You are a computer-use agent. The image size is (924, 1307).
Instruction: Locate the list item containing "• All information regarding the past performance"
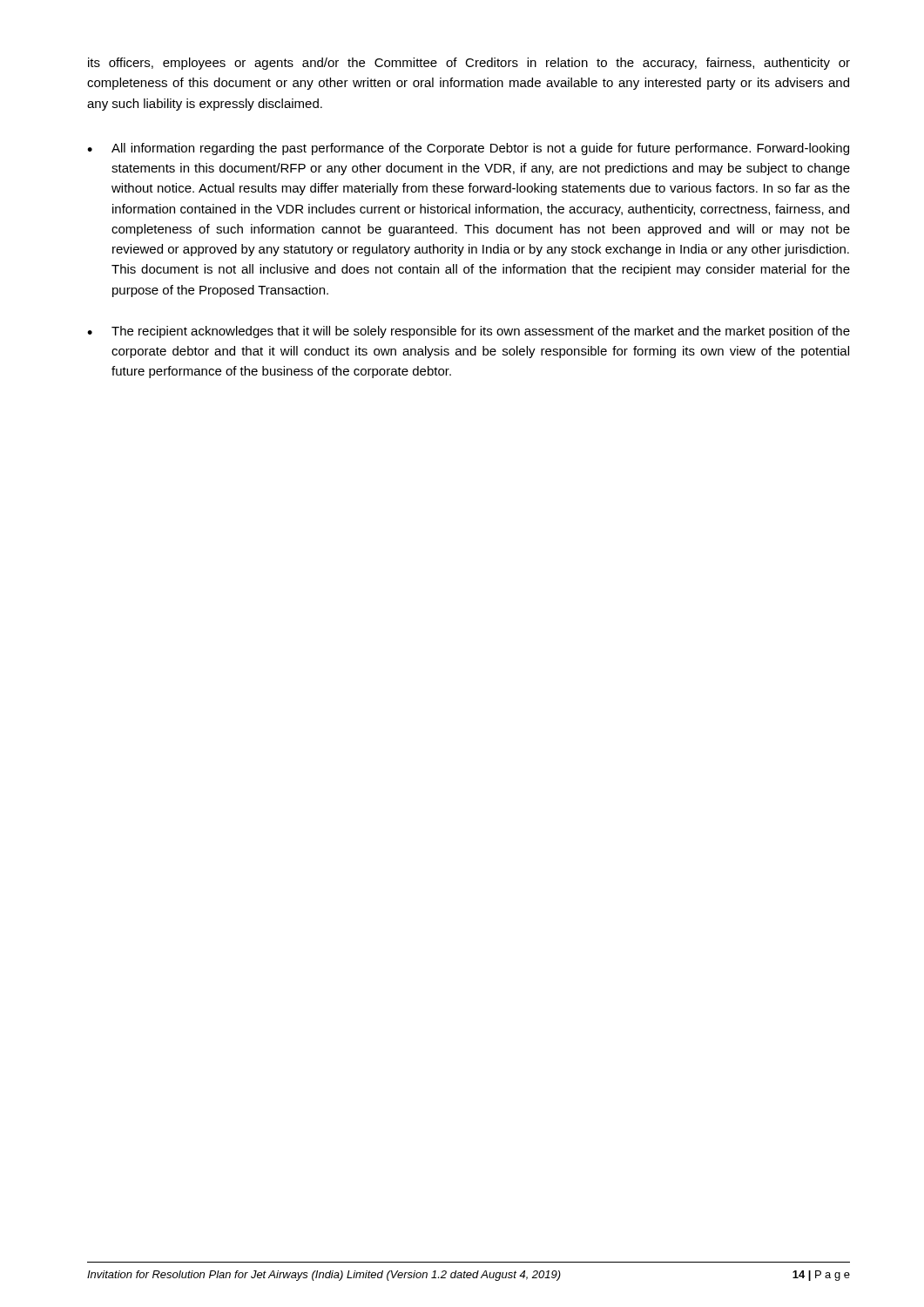pos(469,219)
